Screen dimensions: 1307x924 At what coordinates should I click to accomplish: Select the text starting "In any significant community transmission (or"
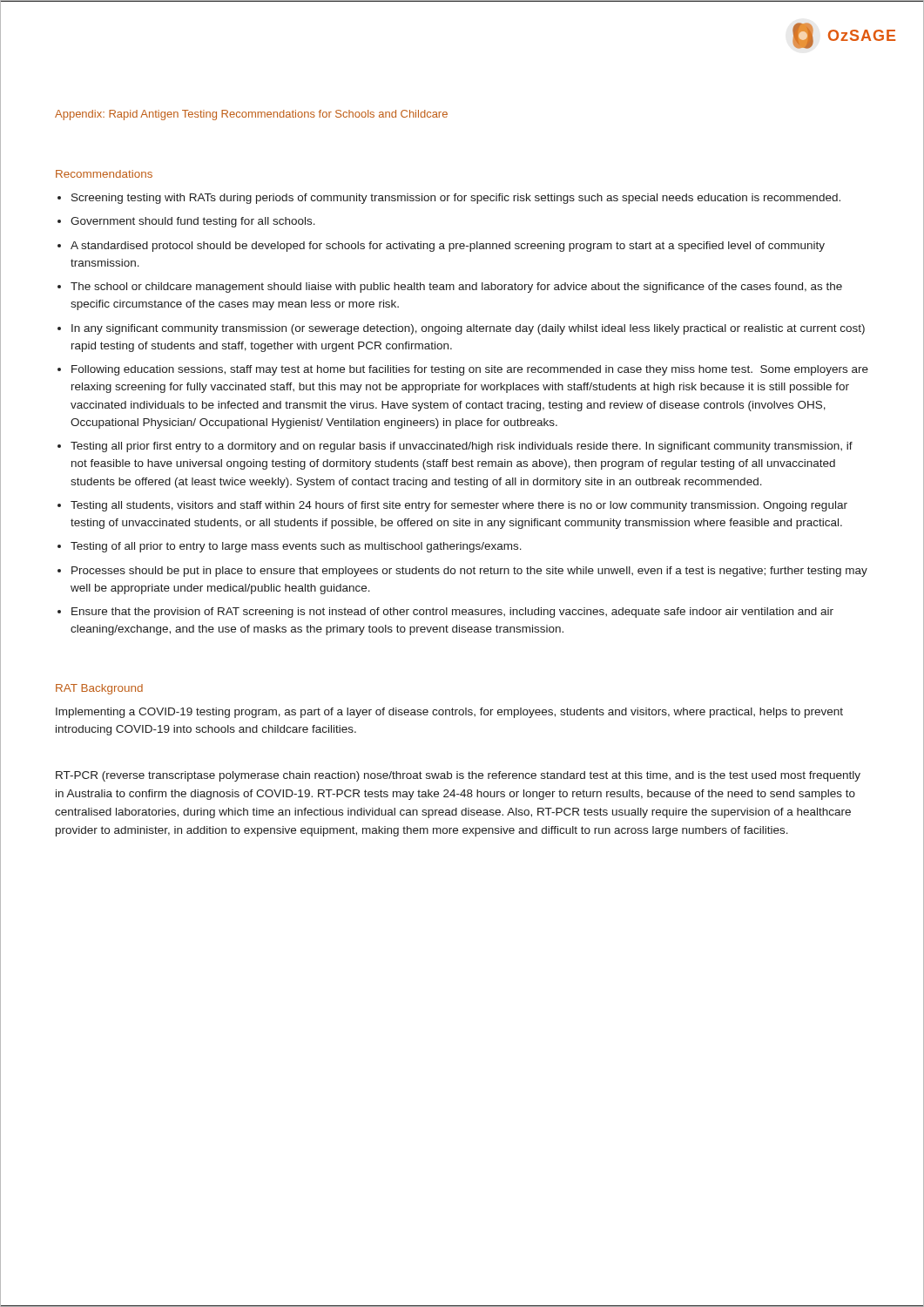[468, 336]
